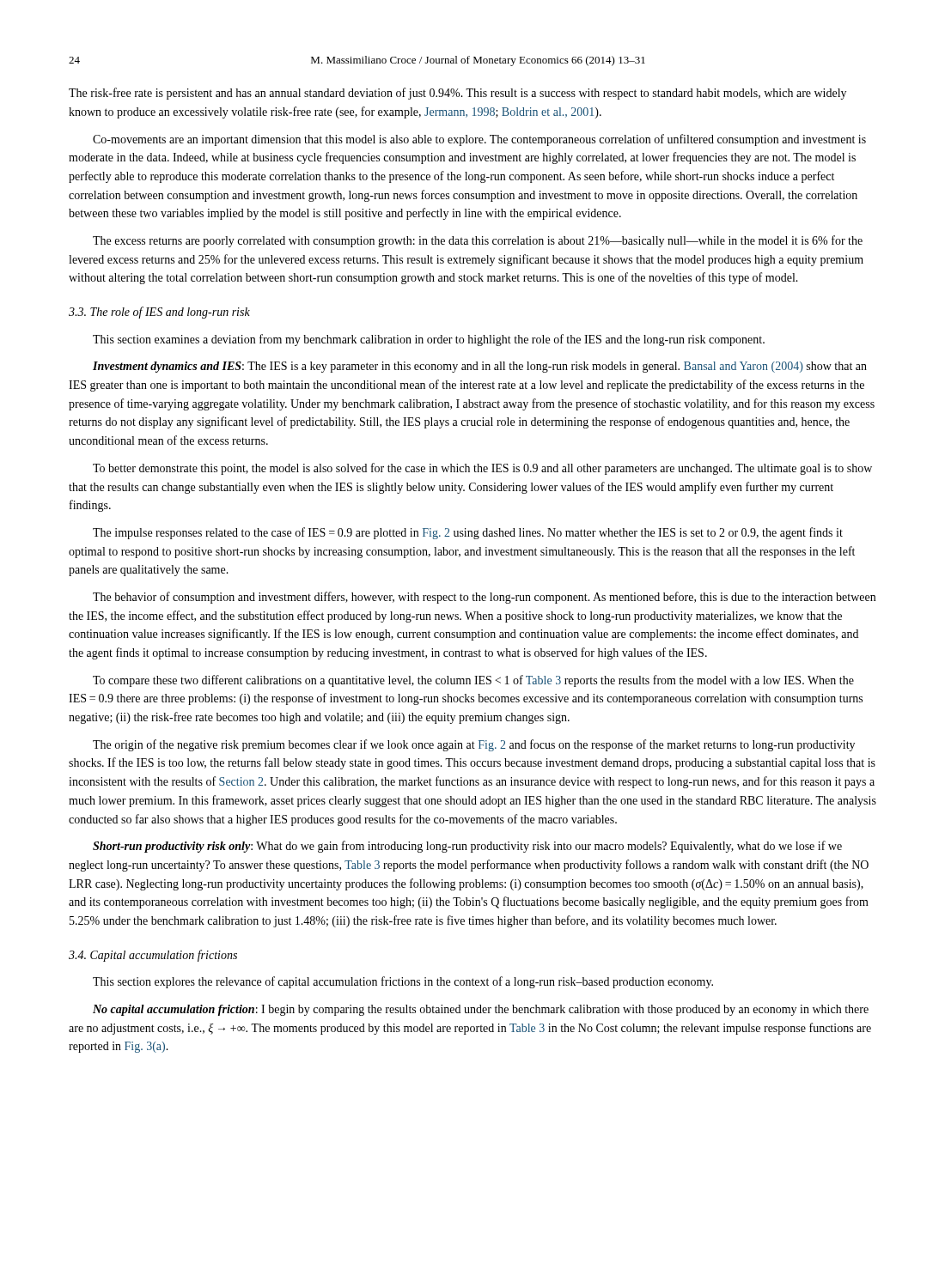Screen dimensions: 1288x945
Task: Find the text block starting "This section explores the"
Action: tap(472, 1015)
